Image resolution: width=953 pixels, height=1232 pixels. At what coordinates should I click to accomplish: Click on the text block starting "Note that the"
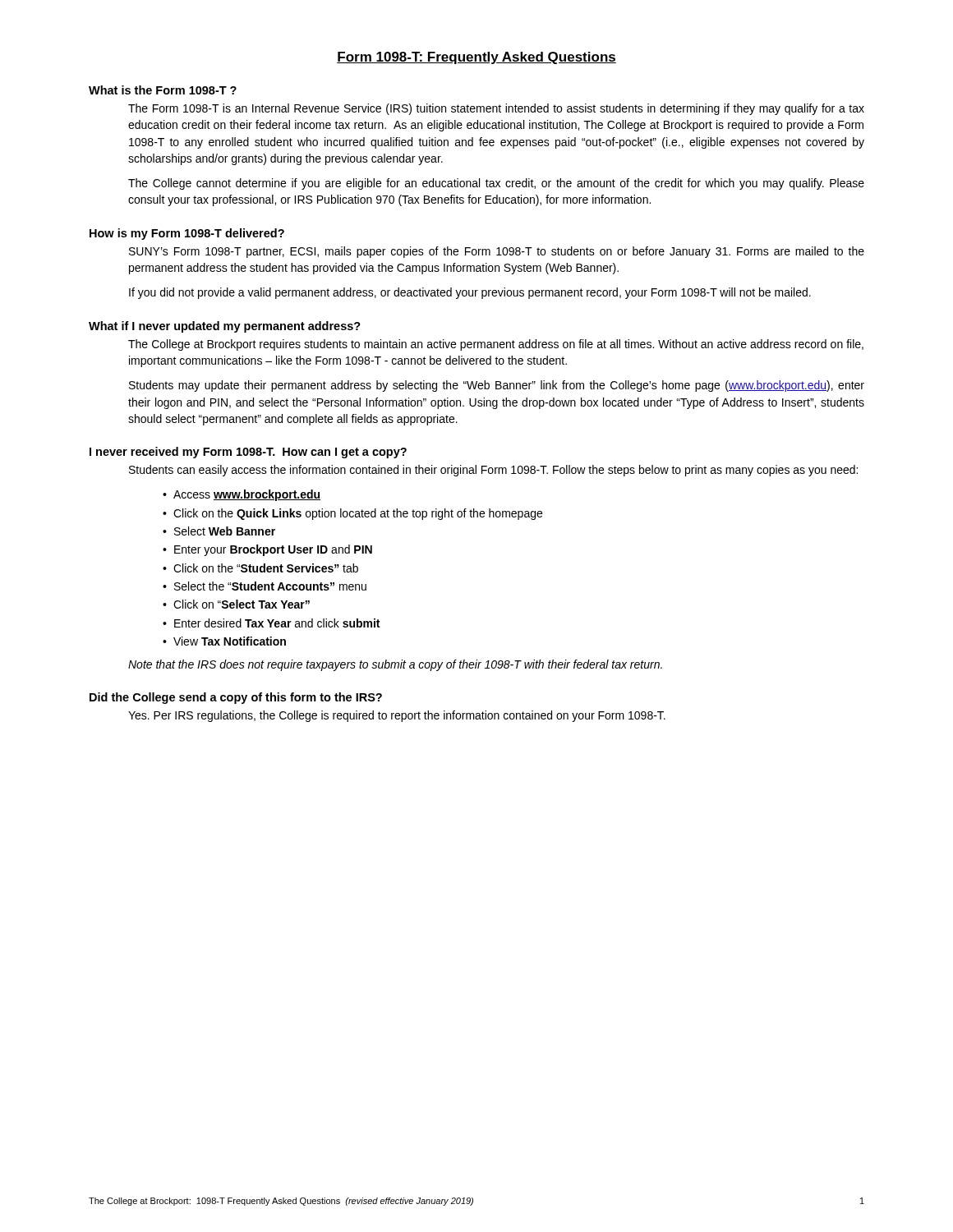tap(396, 665)
